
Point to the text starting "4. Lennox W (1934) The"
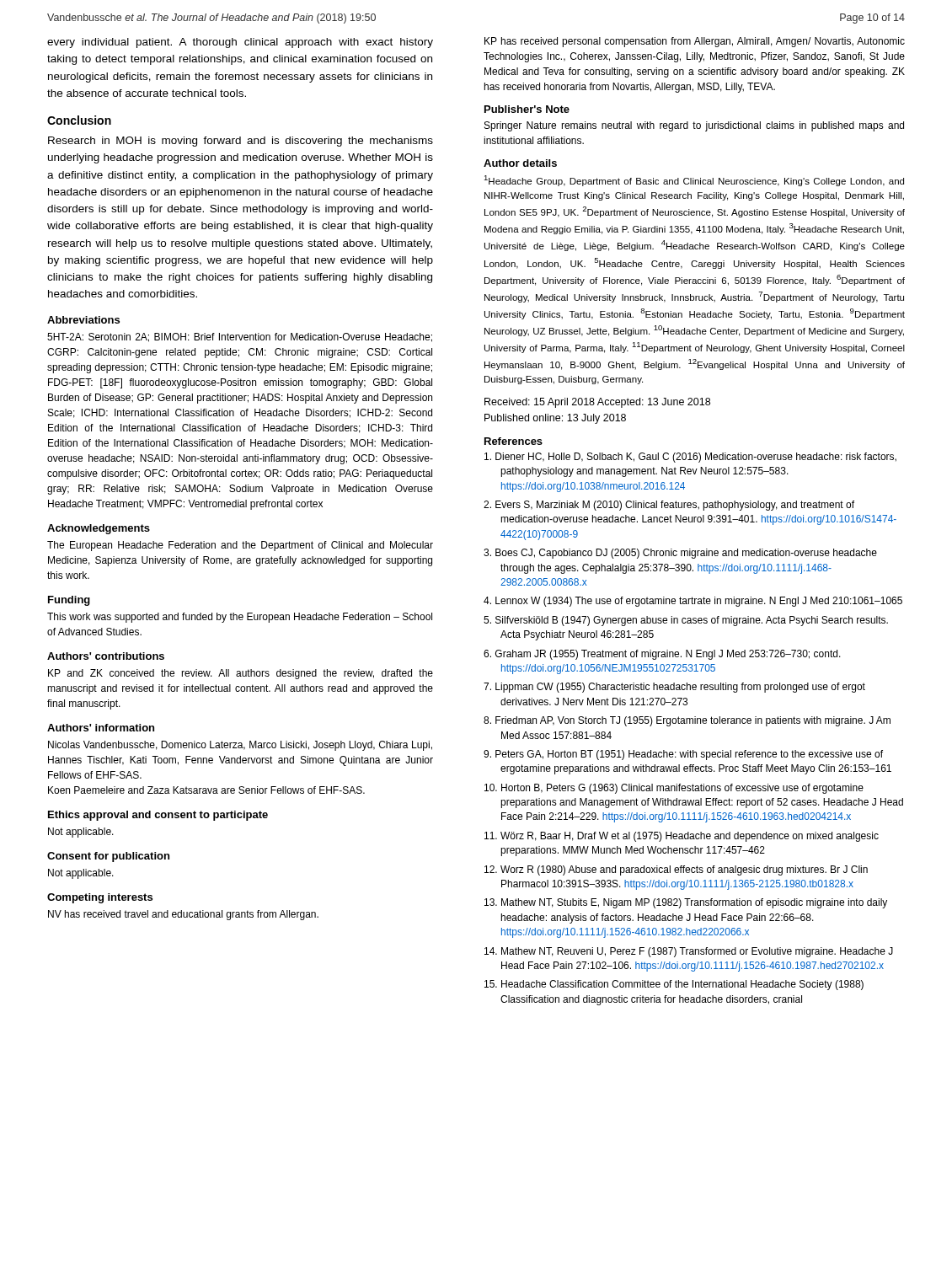(x=693, y=601)
